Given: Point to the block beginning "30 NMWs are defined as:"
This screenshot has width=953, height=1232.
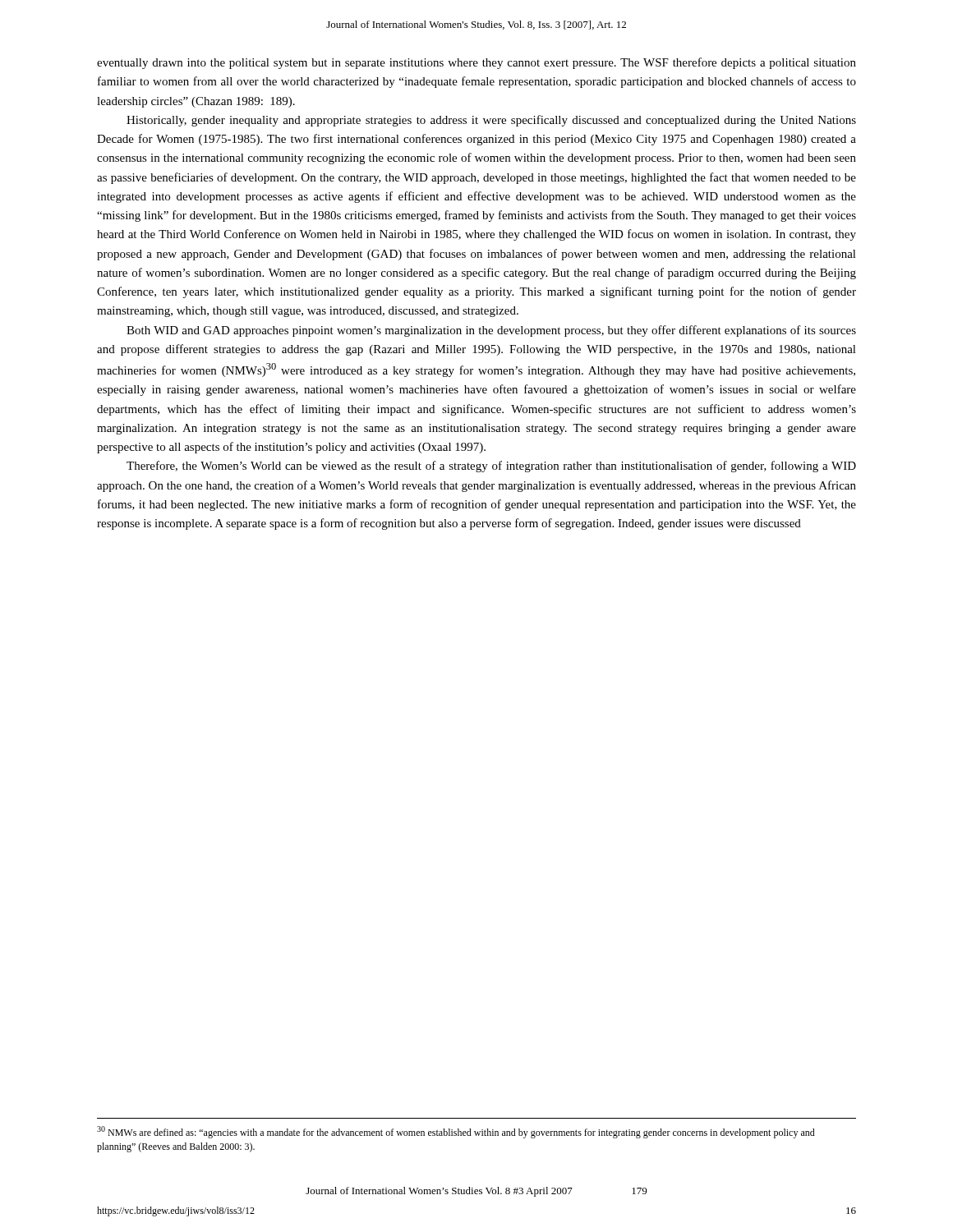Looking at the screenshot, I should [x=476, y=1139].
